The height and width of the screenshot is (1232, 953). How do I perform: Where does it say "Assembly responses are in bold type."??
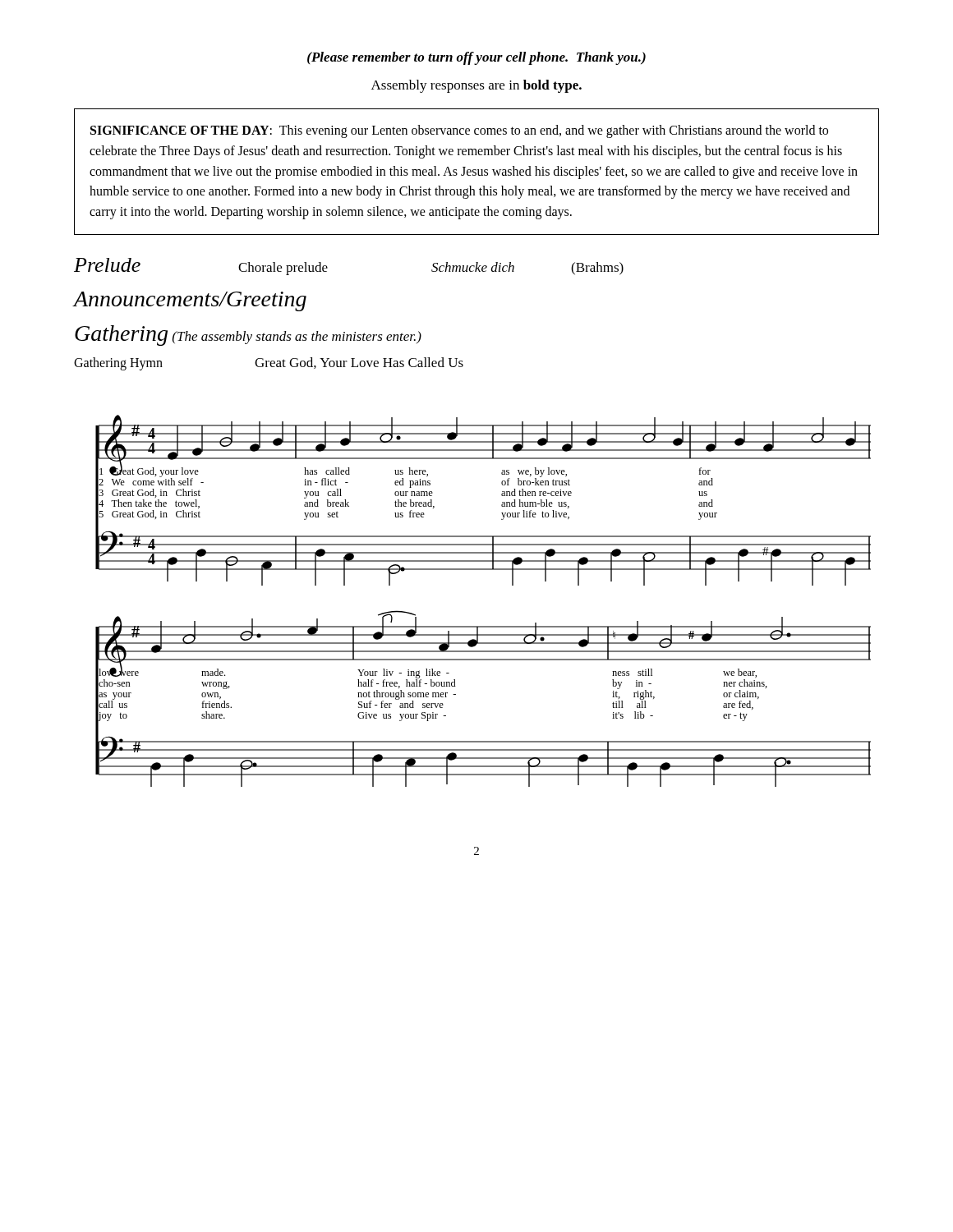(x=476, y=85)
